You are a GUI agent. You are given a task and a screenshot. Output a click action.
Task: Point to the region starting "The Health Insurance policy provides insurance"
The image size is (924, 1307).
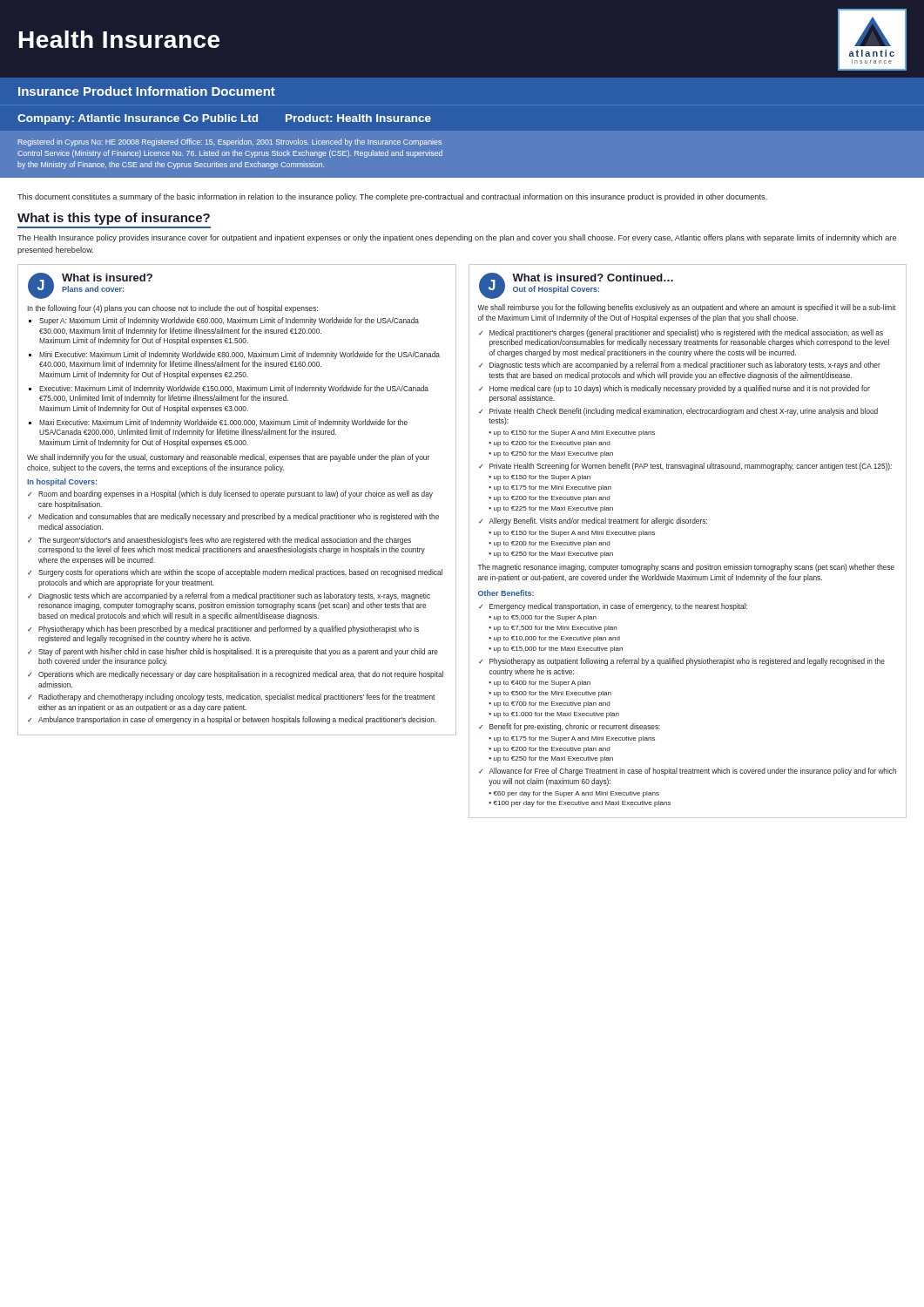click(x=457, y=244)
